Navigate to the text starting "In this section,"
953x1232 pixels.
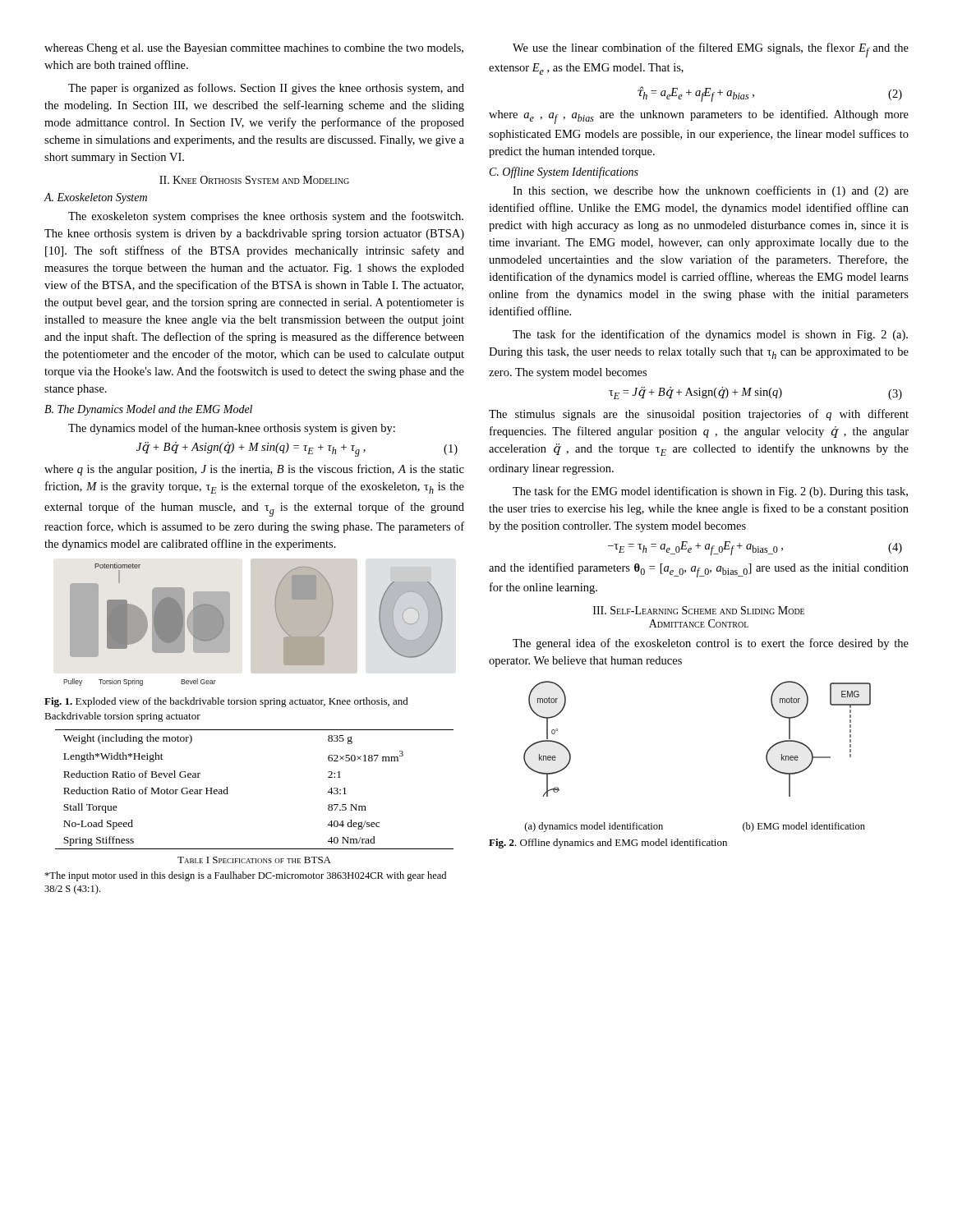pos(699,251)
